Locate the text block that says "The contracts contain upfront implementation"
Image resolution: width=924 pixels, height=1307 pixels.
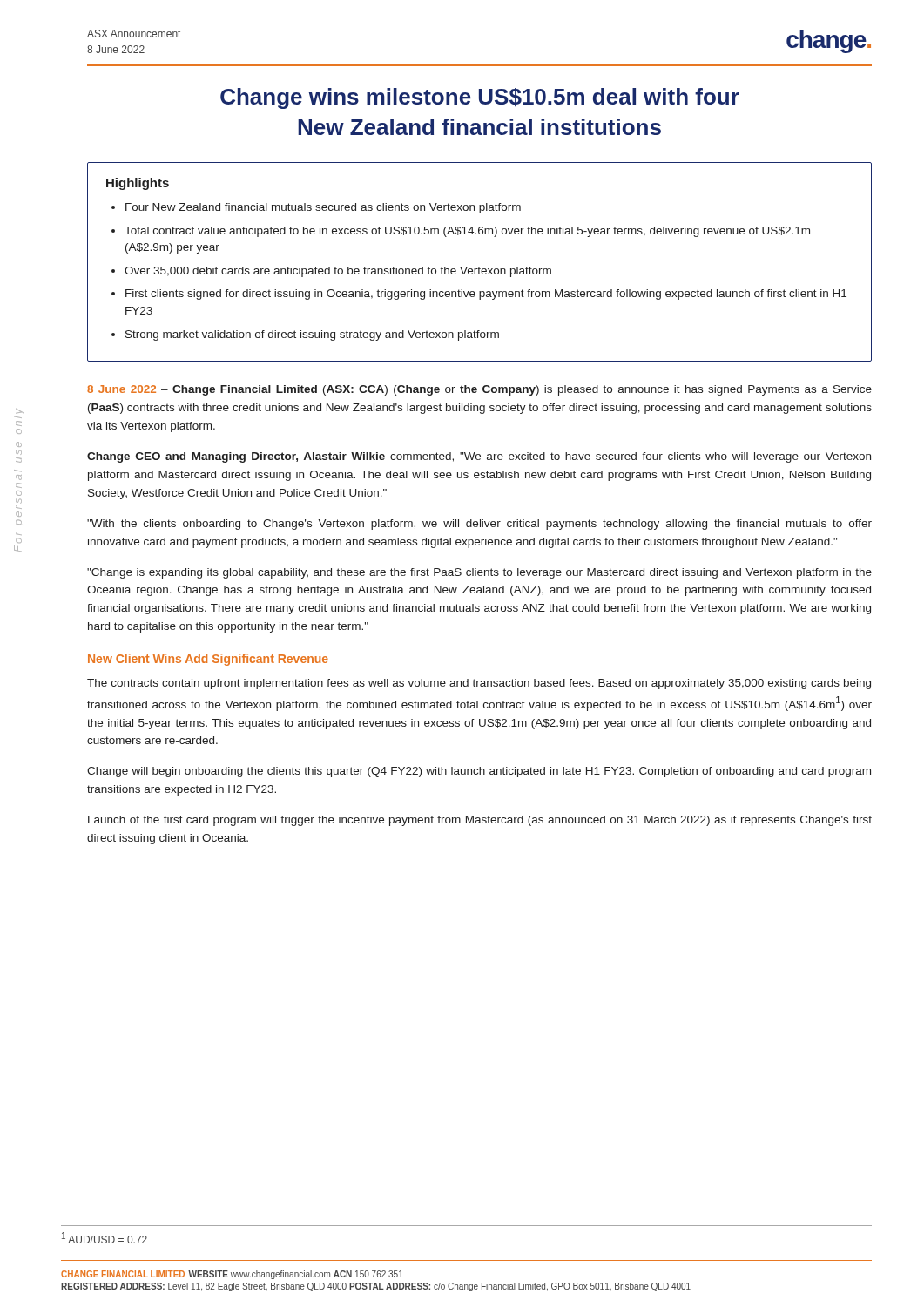[479, 712]
